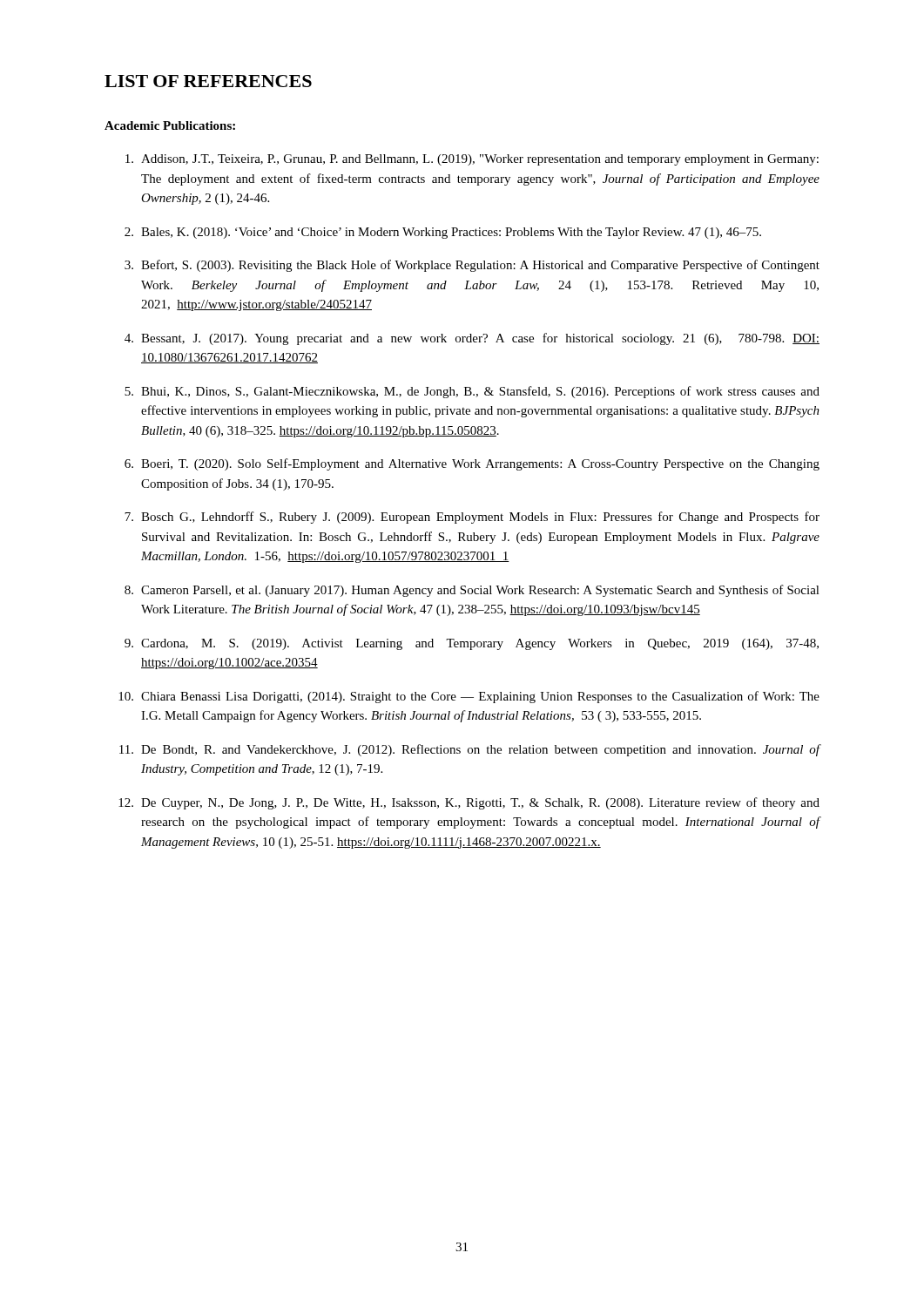Click the passage that begins "Addison, J.T., Teixeira, P., Grunau, P. and Bellmann,"
Image resolution: width=924 pixels, height=1307 pixels.
462,178
